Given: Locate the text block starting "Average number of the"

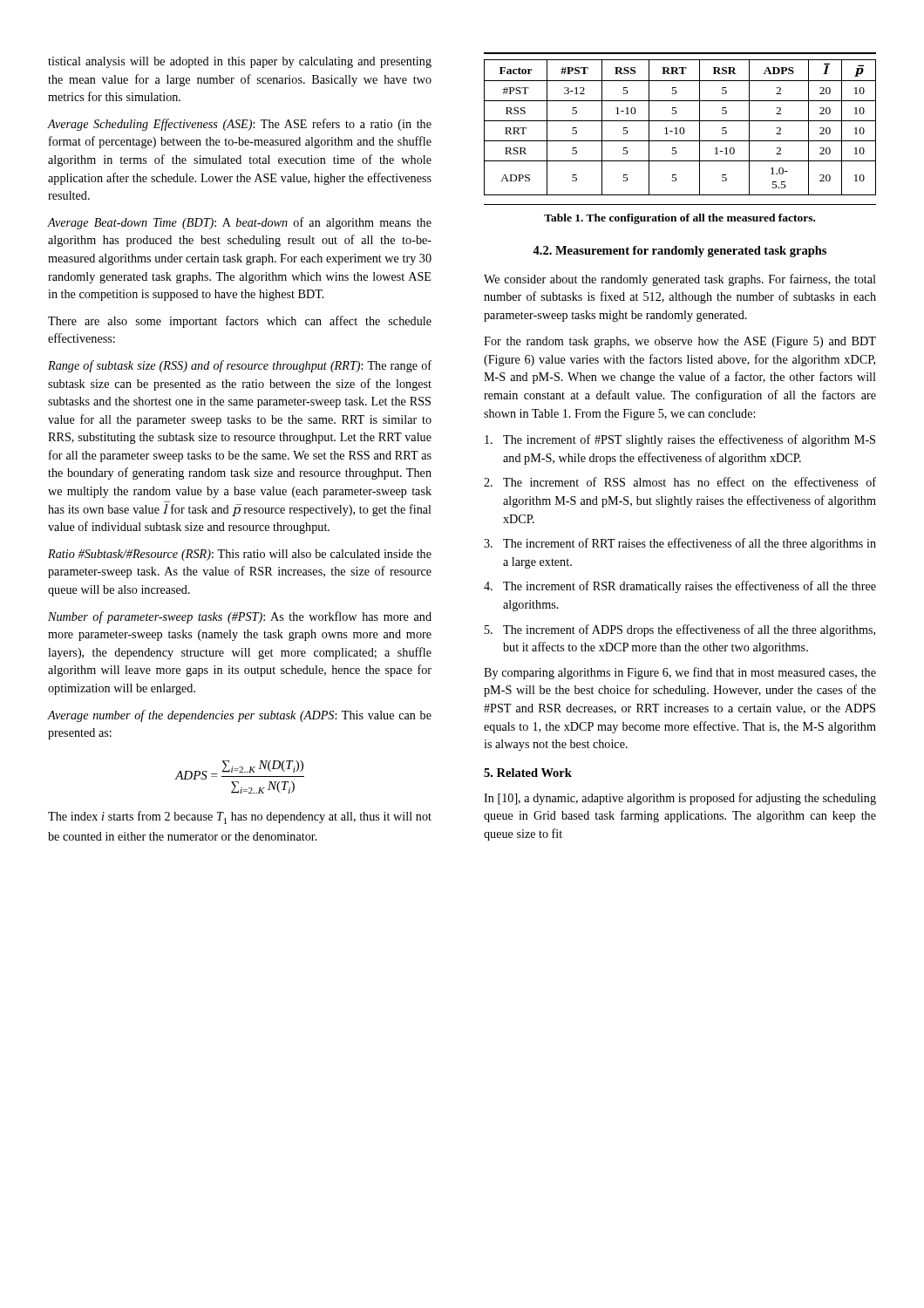Looking at the screenshot, I should pos(240,724).
